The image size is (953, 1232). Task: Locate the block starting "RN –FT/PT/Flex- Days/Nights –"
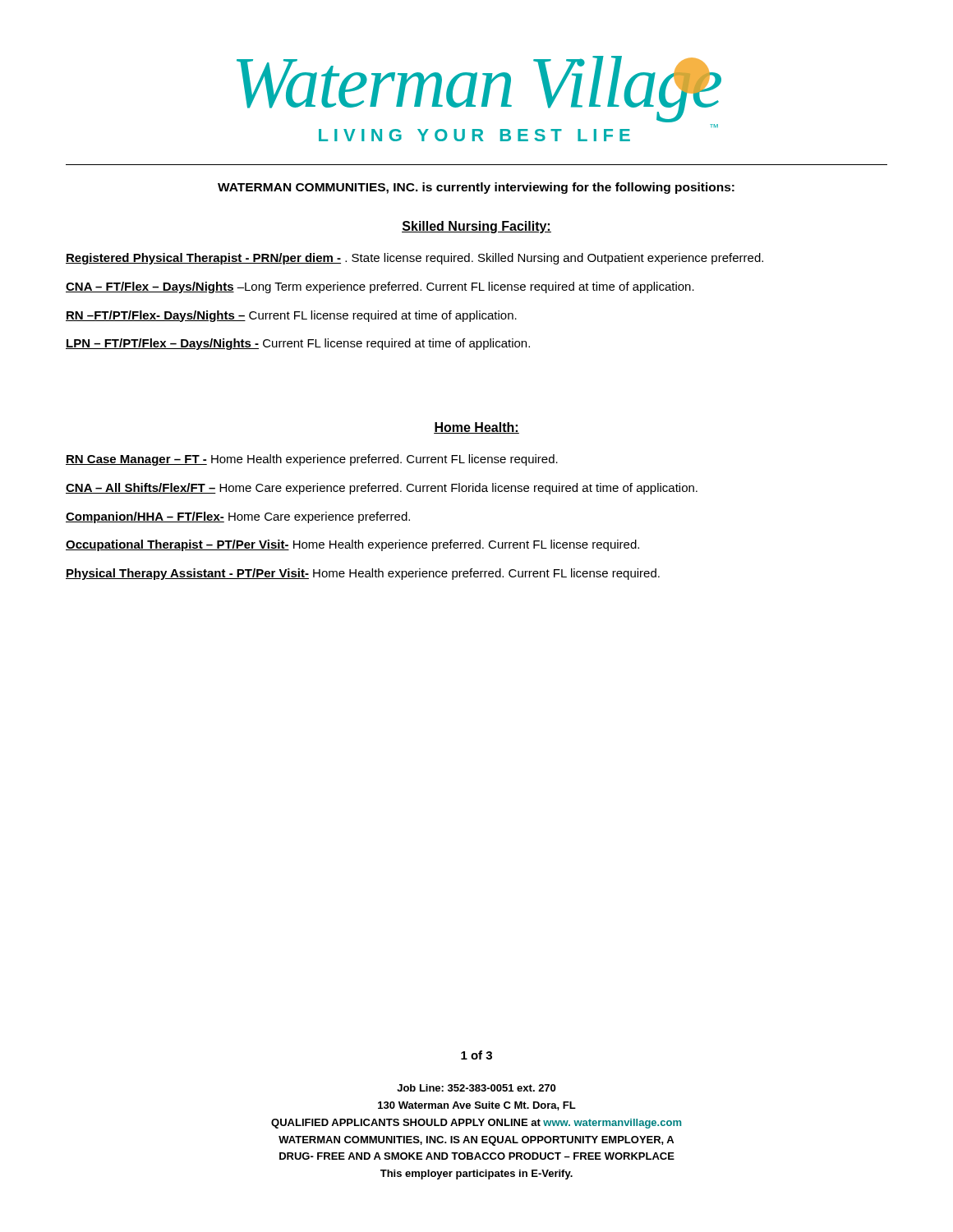292,315
